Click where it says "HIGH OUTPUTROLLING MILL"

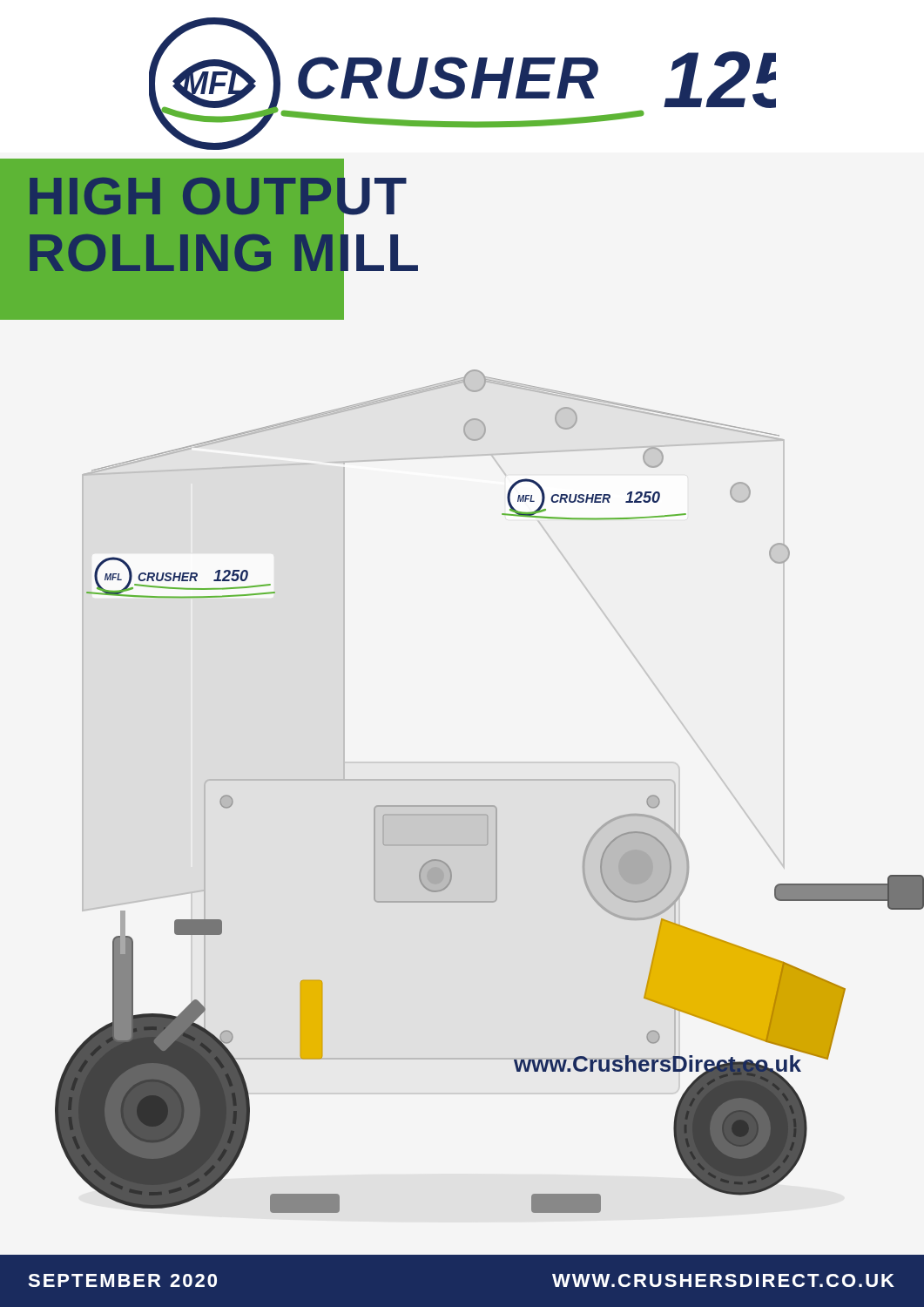coord(223,224)
